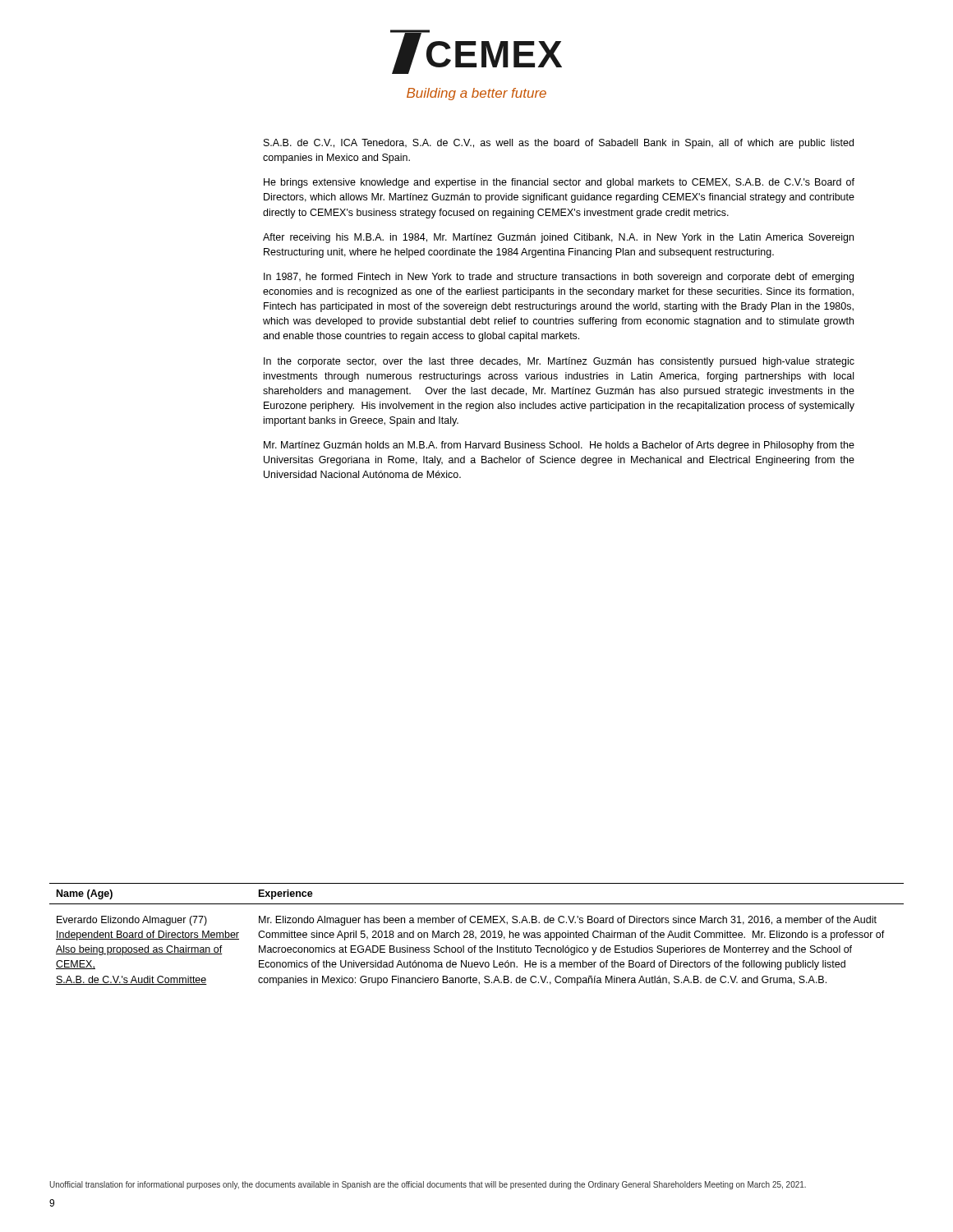Select a table
This screenshot has width=953, height=1232.
point(476,939)
